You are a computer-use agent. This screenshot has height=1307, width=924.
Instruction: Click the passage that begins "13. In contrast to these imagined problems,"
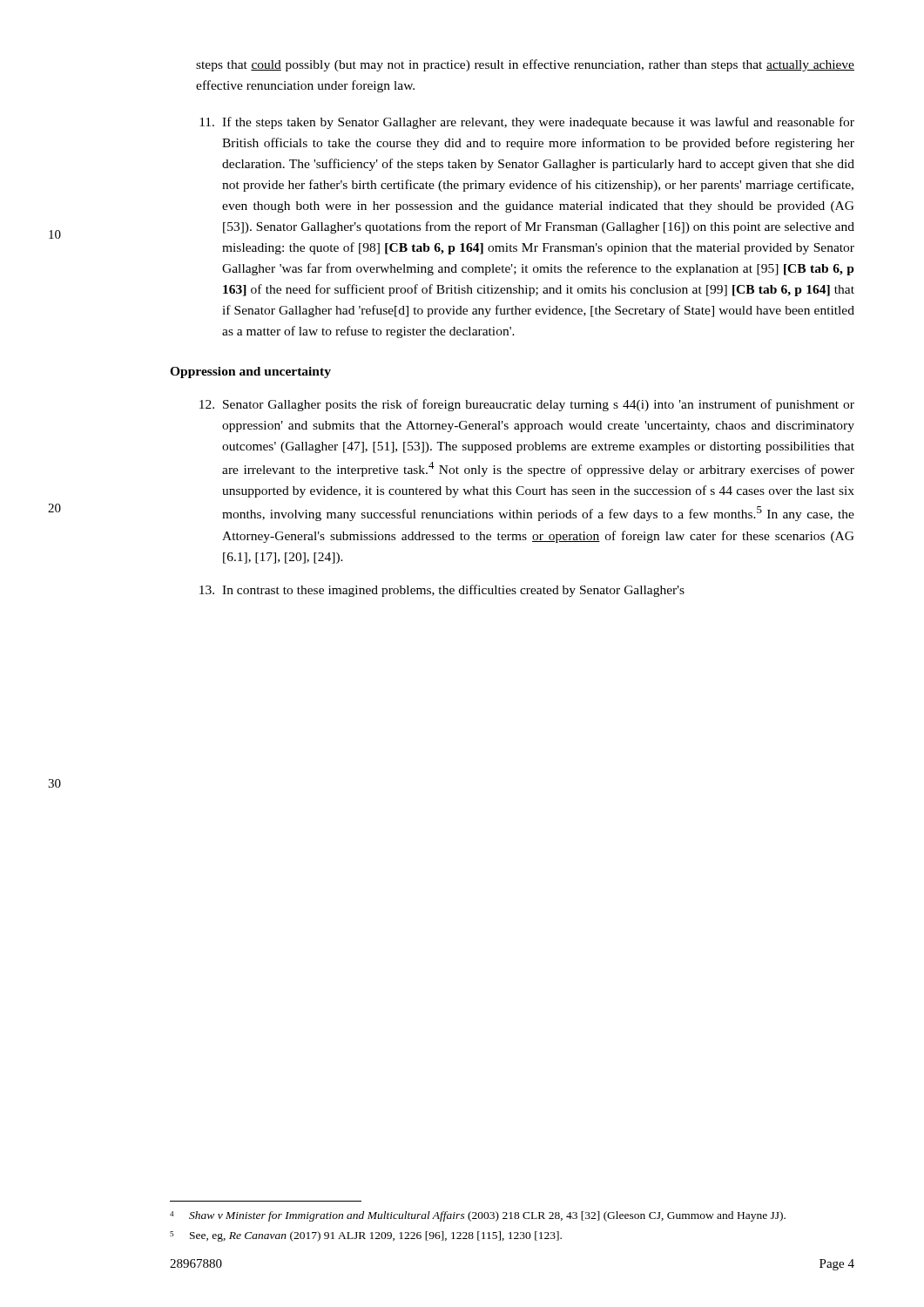click(512, 590)
